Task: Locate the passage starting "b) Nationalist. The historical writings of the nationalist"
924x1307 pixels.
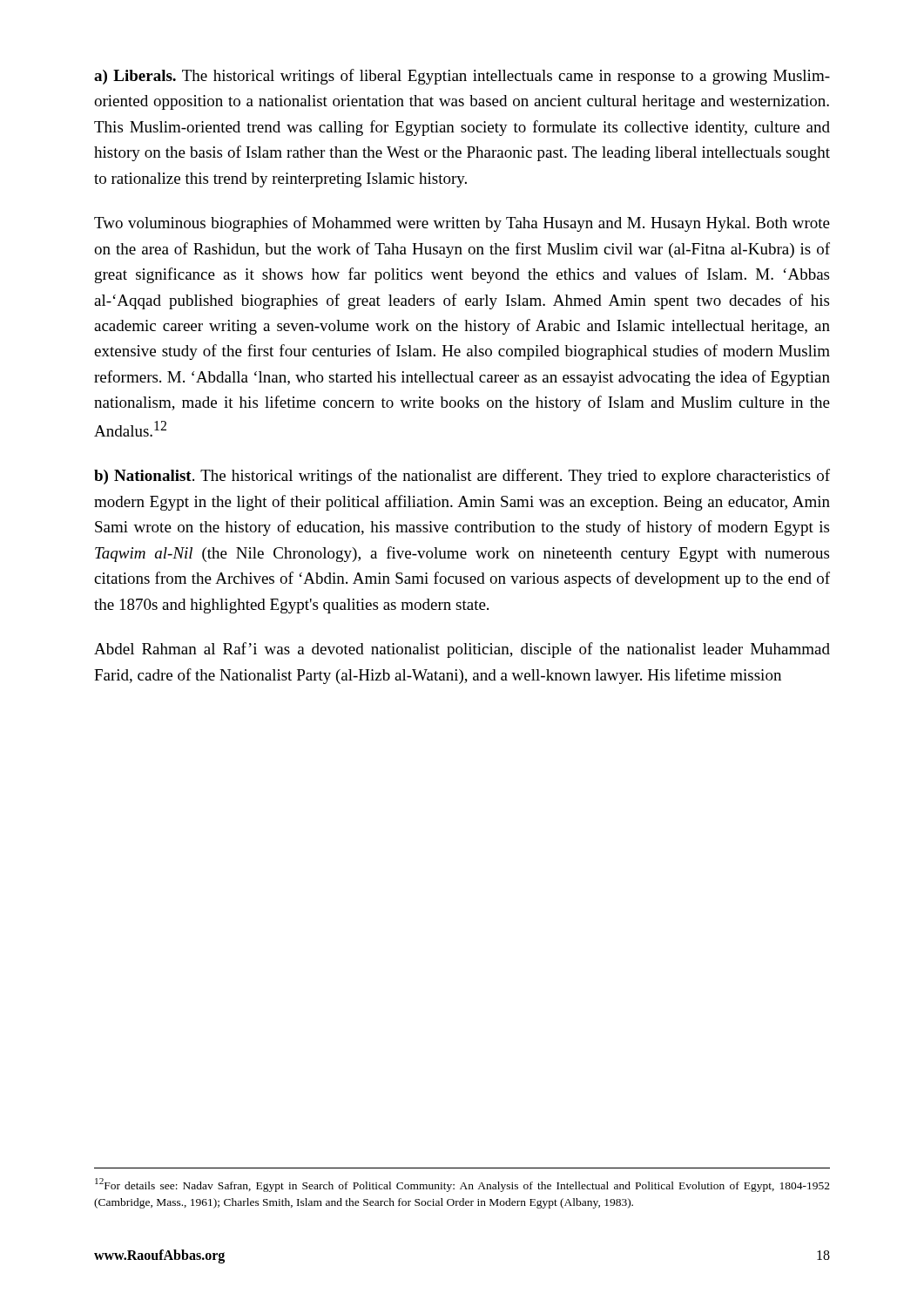Action: (x=462, y=540)
